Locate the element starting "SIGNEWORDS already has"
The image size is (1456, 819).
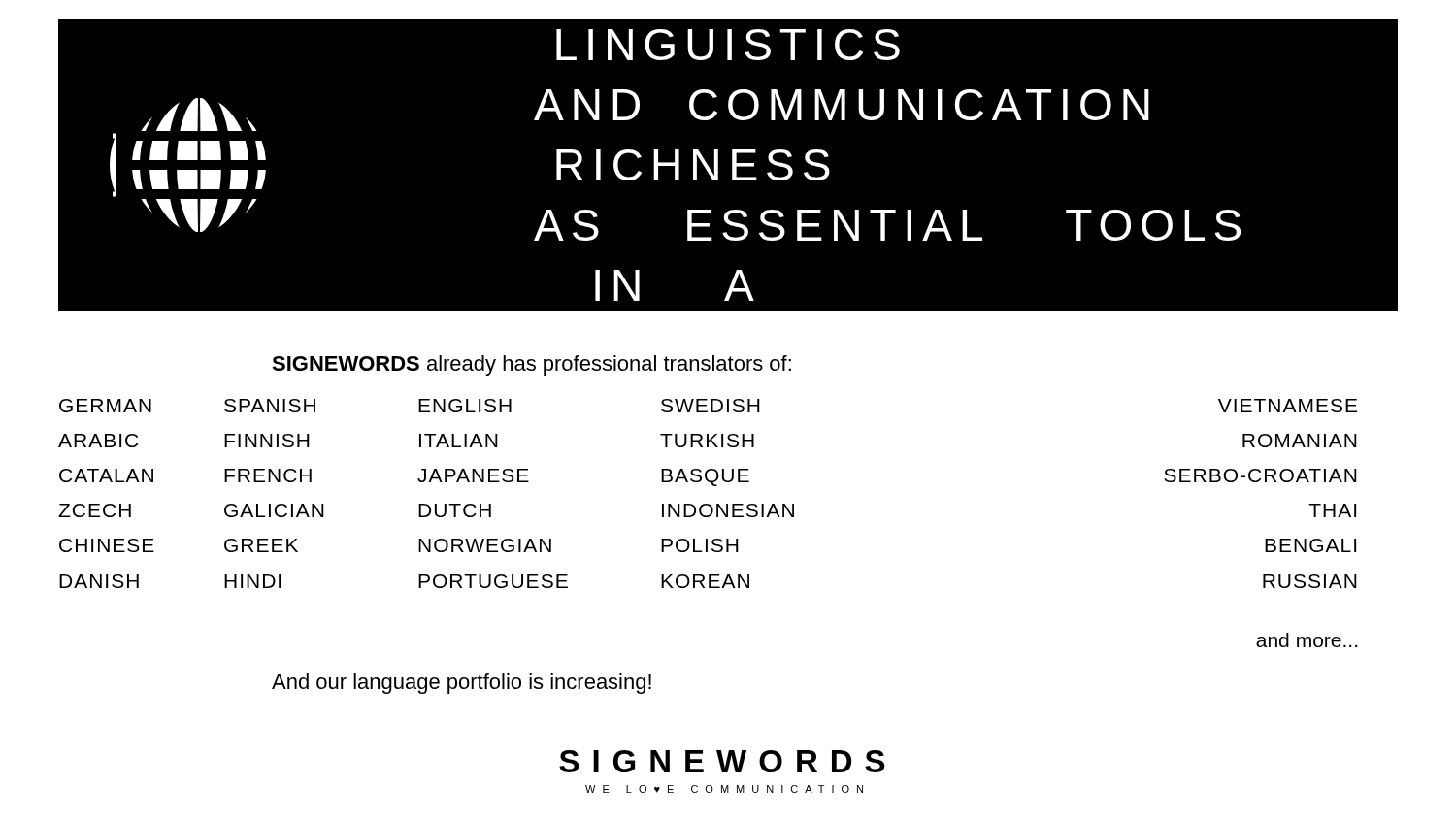pos(532,363)
